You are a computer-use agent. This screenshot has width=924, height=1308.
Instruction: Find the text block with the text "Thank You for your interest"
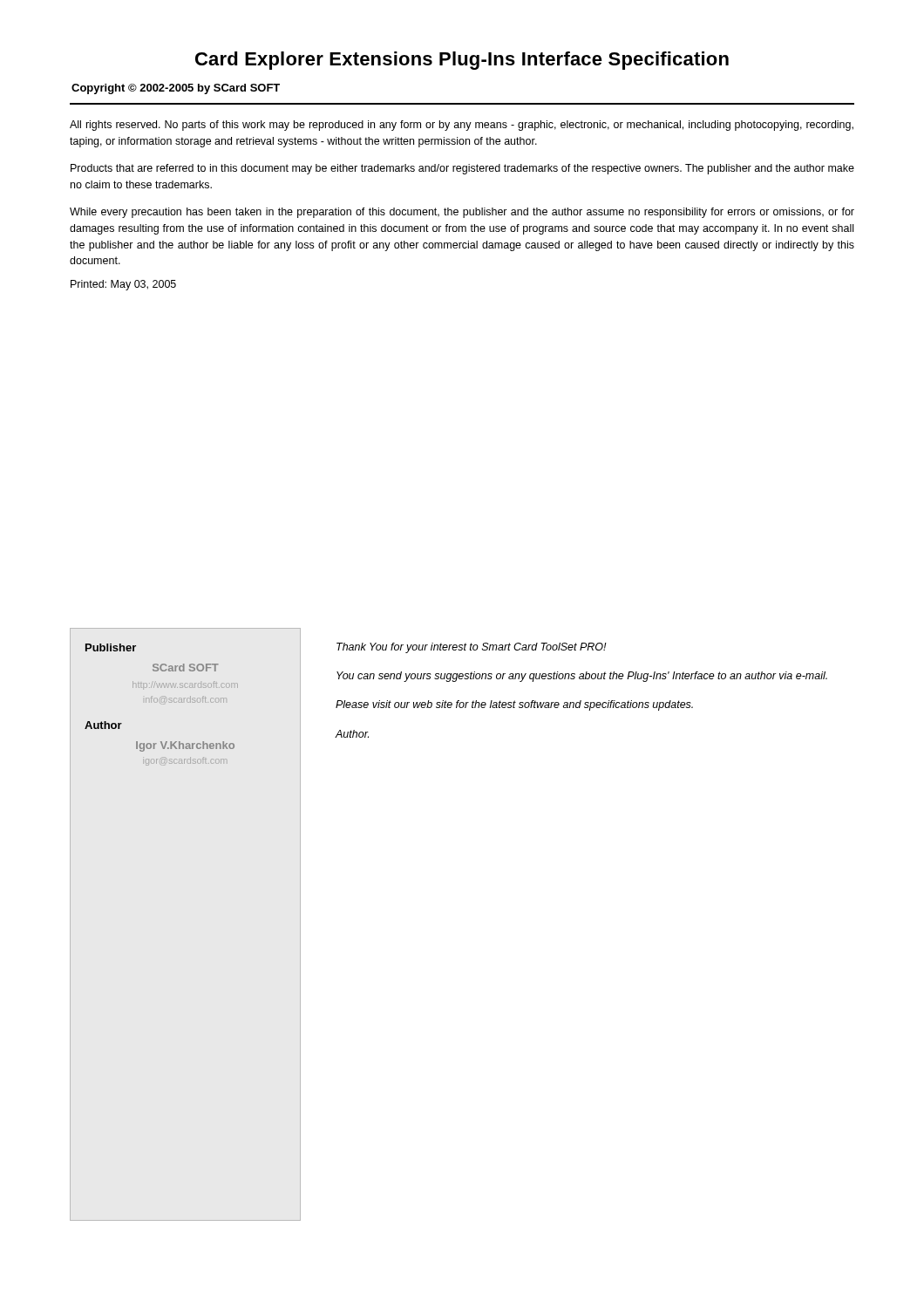pyautogui.click(x=595, y=691)
